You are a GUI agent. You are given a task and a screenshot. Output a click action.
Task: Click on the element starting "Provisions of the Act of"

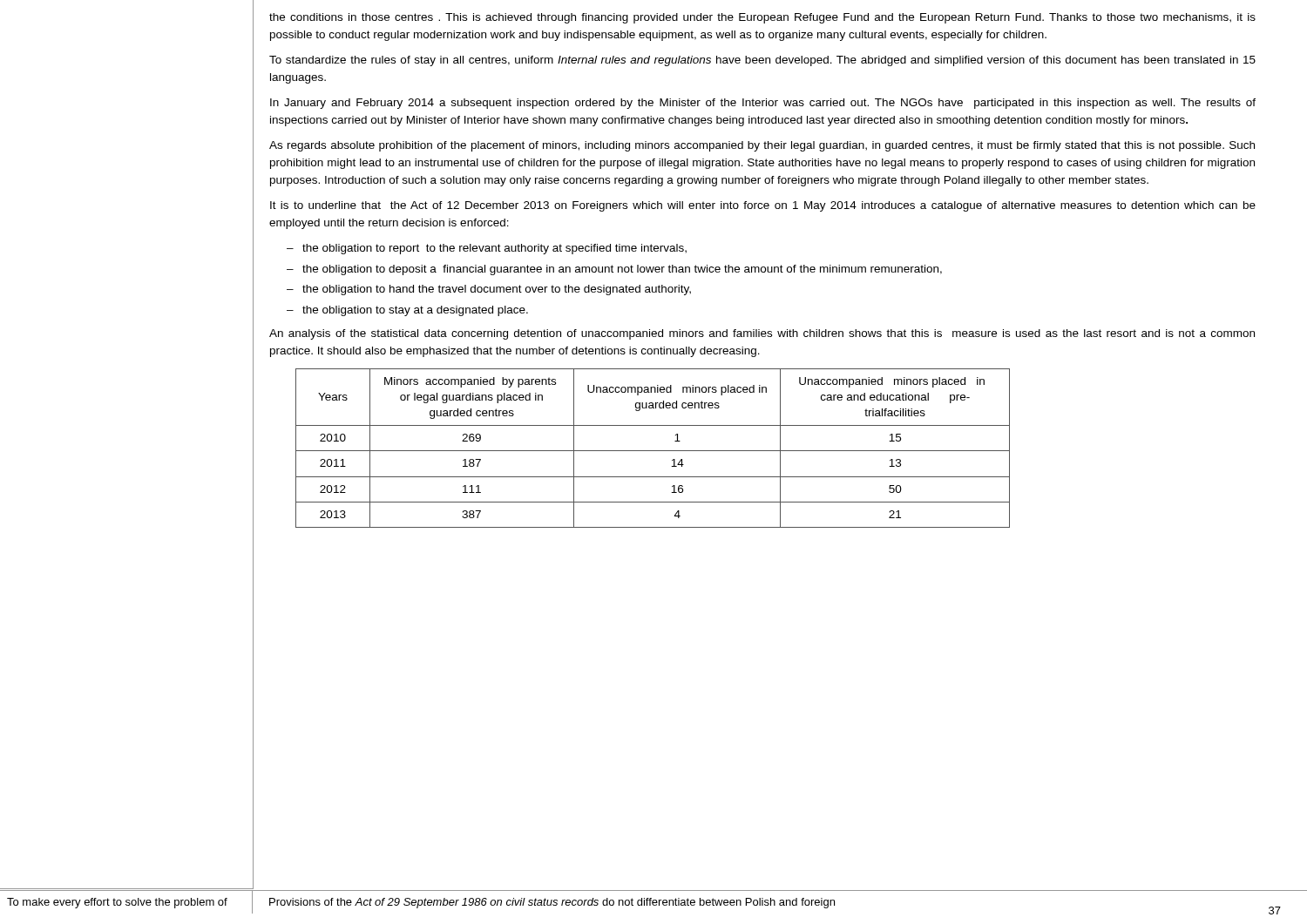pos(552,902)
